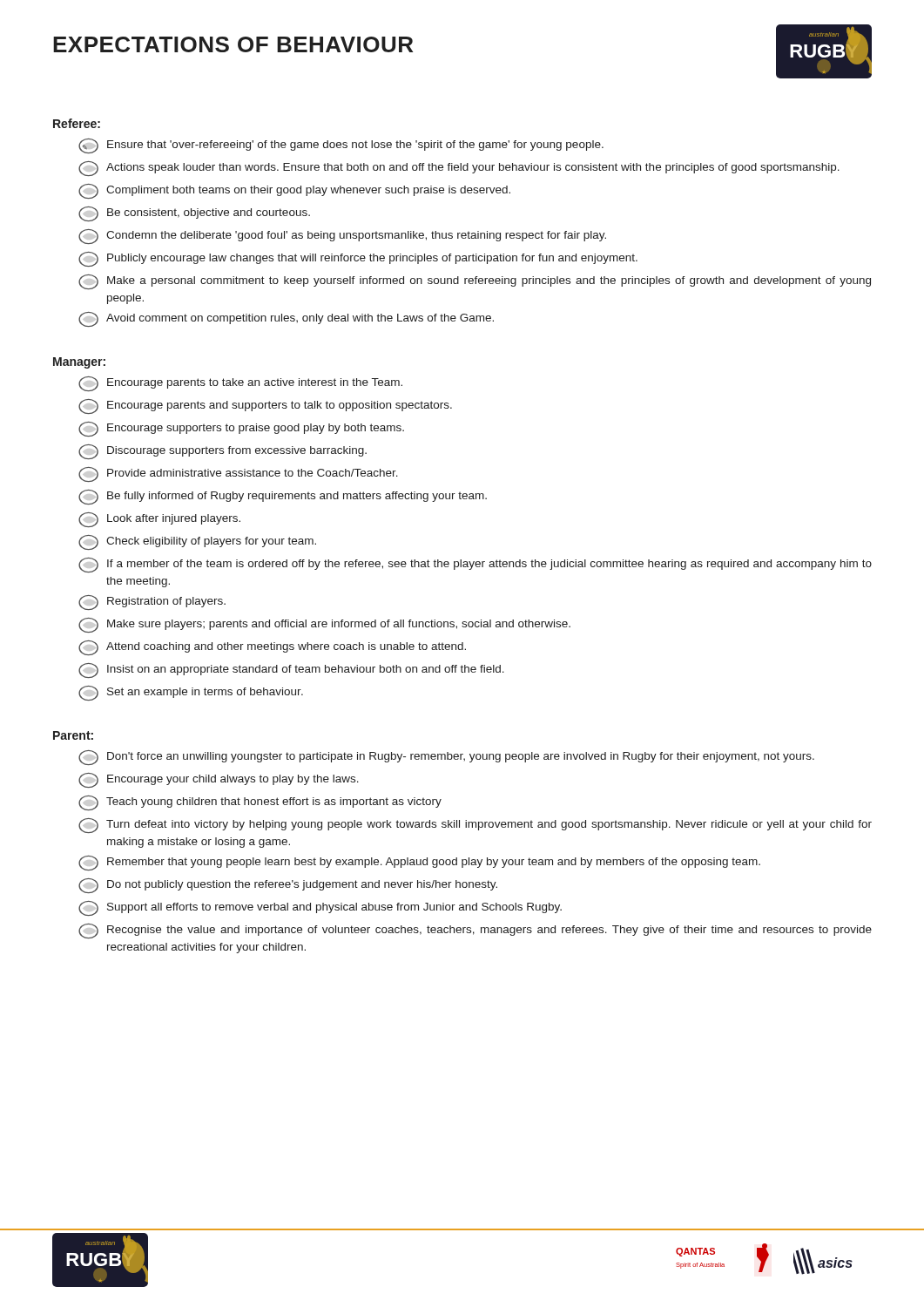Screen dimensions: 1307x924
Task: Where does it say "Be consistent, objective and courteous."?
Action: pyautogui.click(x=194, y=214)
